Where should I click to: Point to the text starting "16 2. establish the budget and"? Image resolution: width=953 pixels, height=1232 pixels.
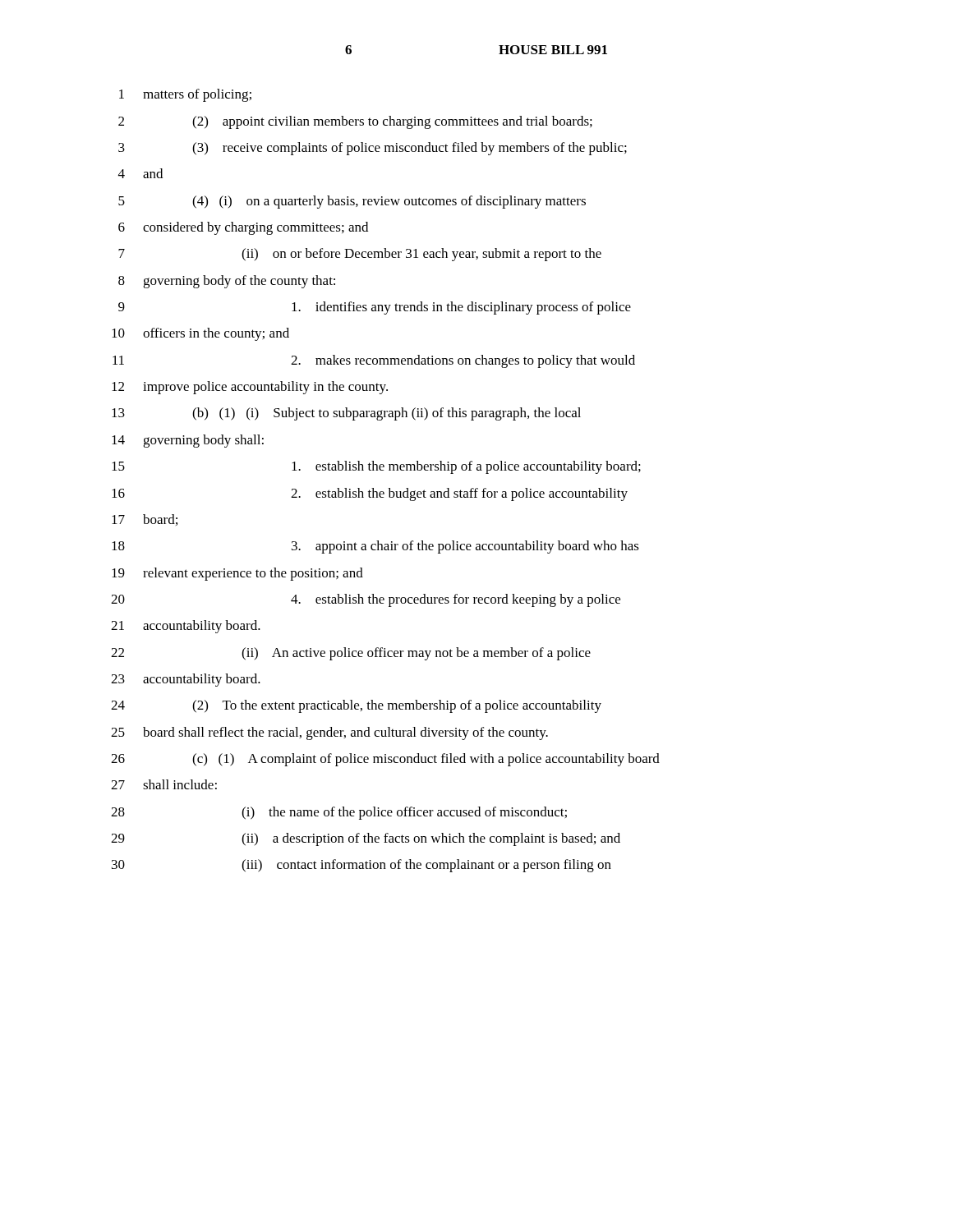476,493
